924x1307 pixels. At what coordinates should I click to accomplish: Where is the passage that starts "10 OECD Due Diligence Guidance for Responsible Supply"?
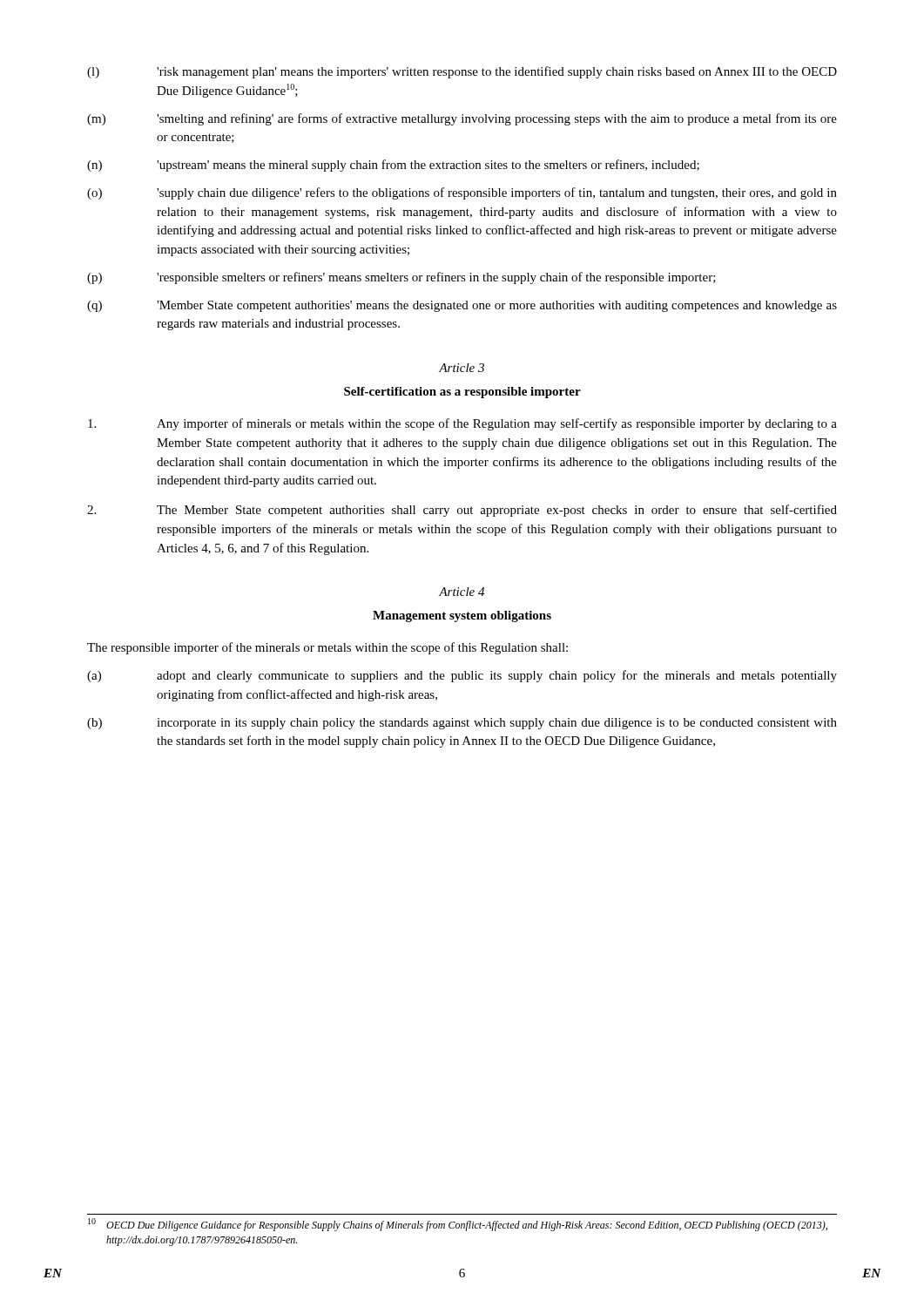coord(462,1233)
